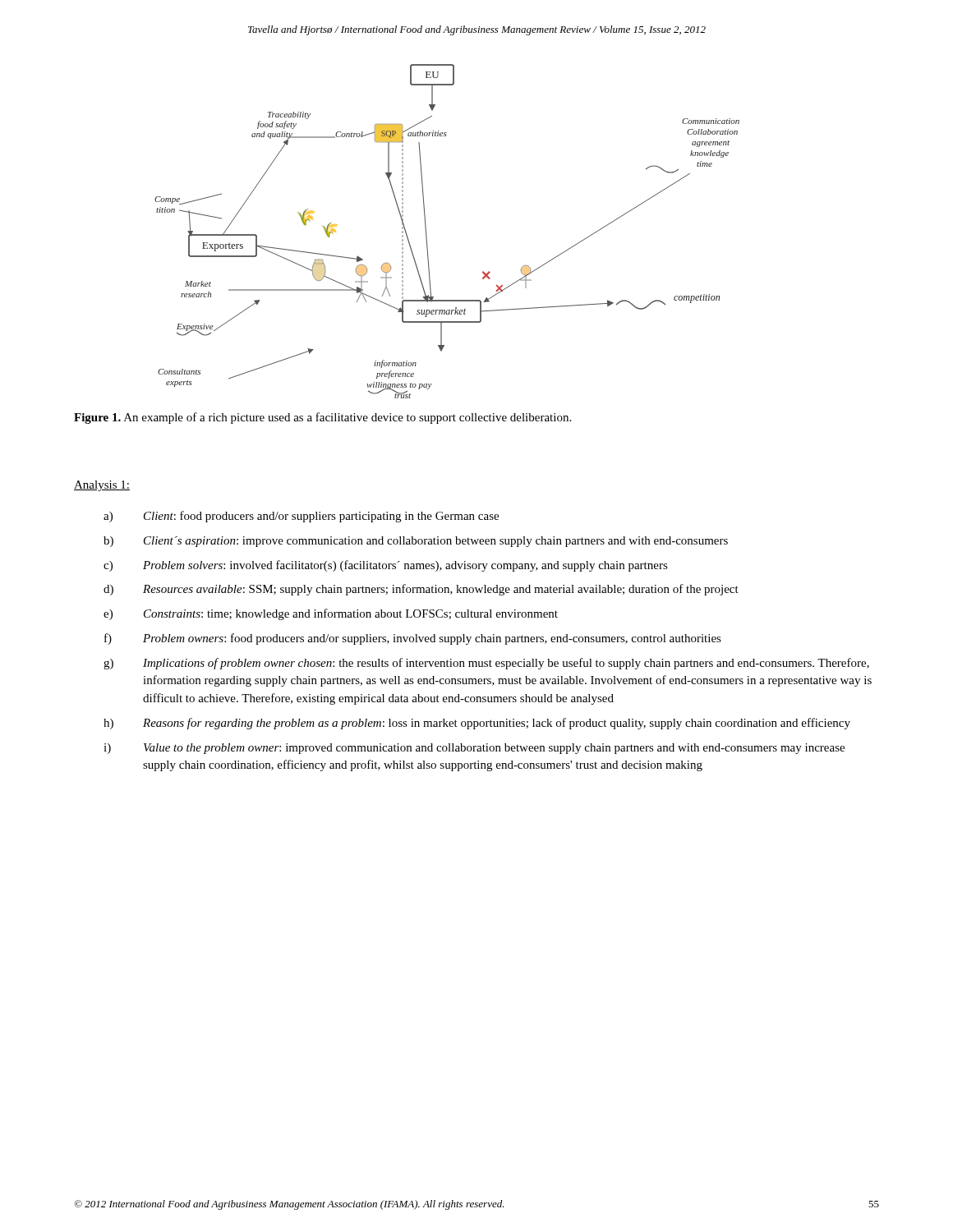Navigate to the passage starting "h) Reasons for regarding the problem as"
The height and width of the screenshot is (1232, 953).
476,723
